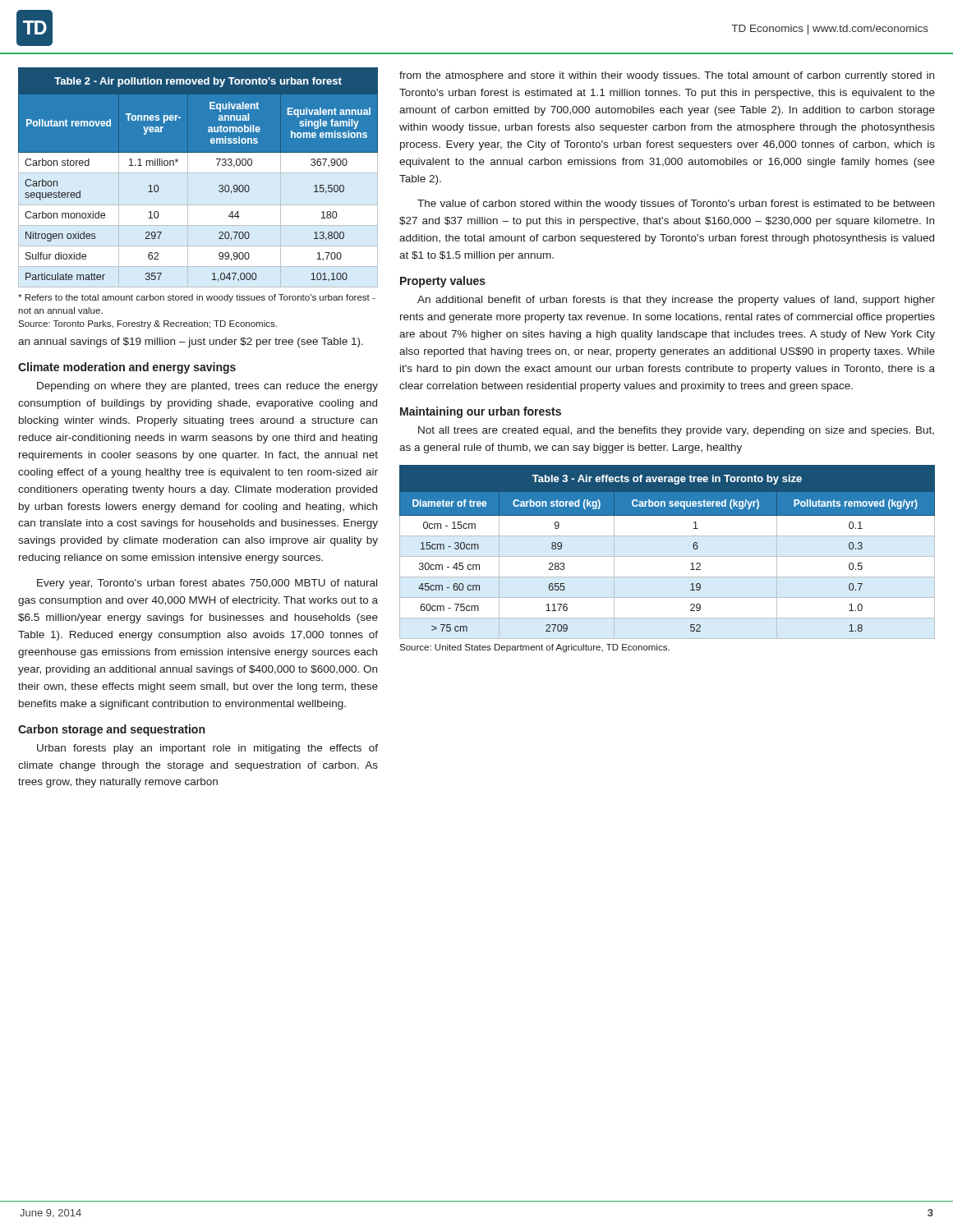Navigate to the block starting "Source: Toronto Parks, Forestry & Recreation;"
The image size is (953, 1232).
pos(148,324)
